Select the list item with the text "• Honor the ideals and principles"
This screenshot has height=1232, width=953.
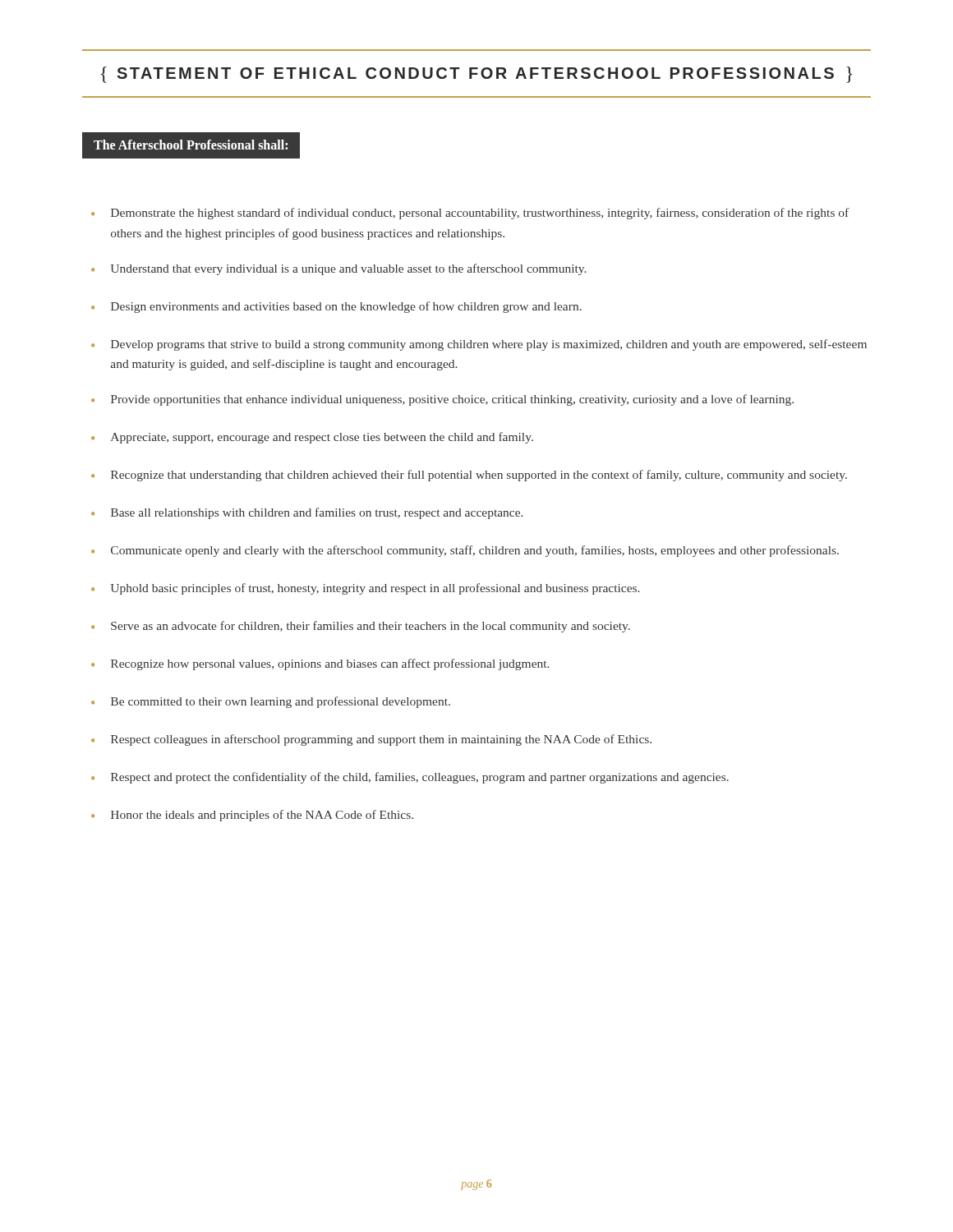coord(252,817)
